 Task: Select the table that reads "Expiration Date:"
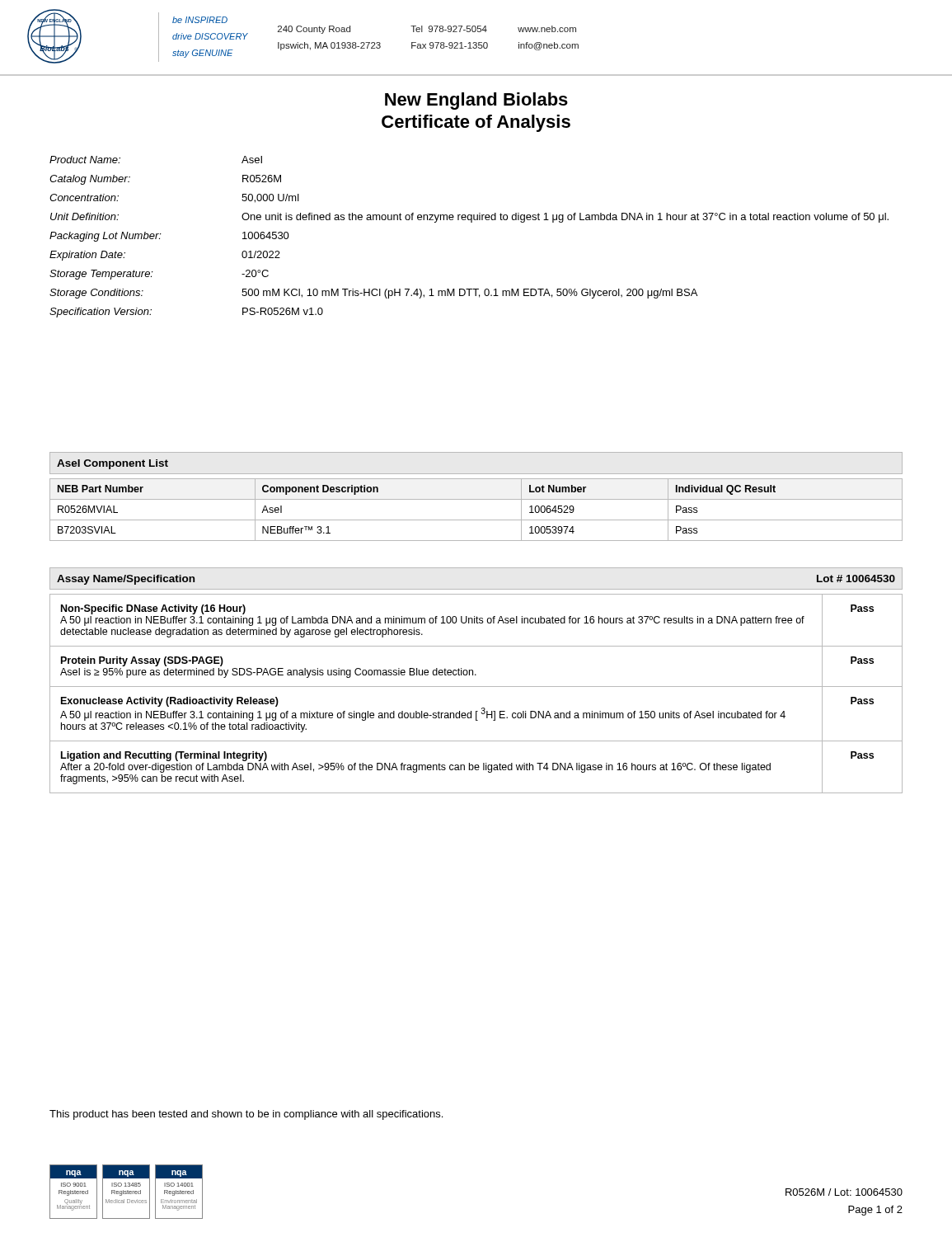476,235
